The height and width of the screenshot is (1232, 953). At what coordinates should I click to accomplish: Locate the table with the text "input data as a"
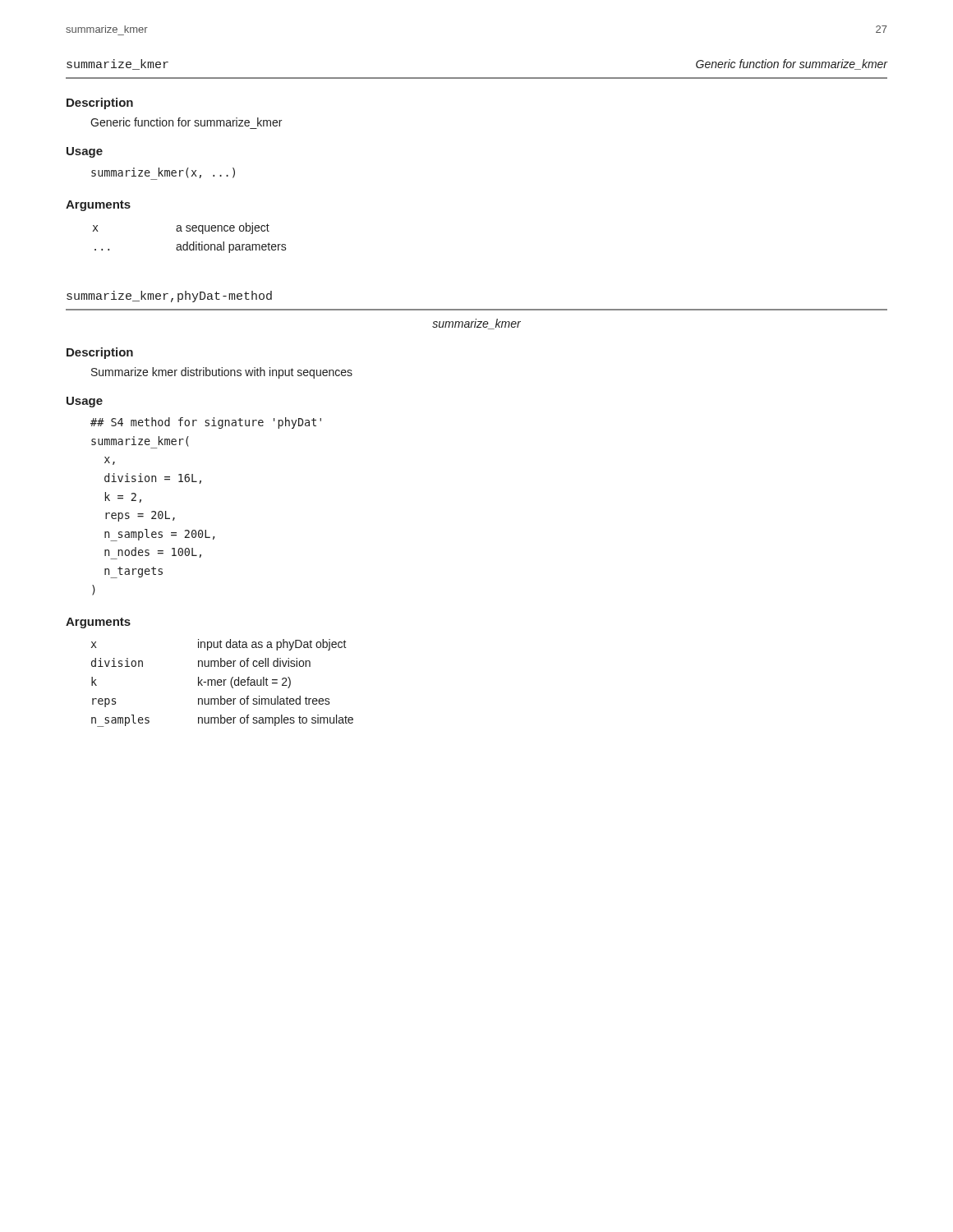pyautogui.click(x=476, y=682)
